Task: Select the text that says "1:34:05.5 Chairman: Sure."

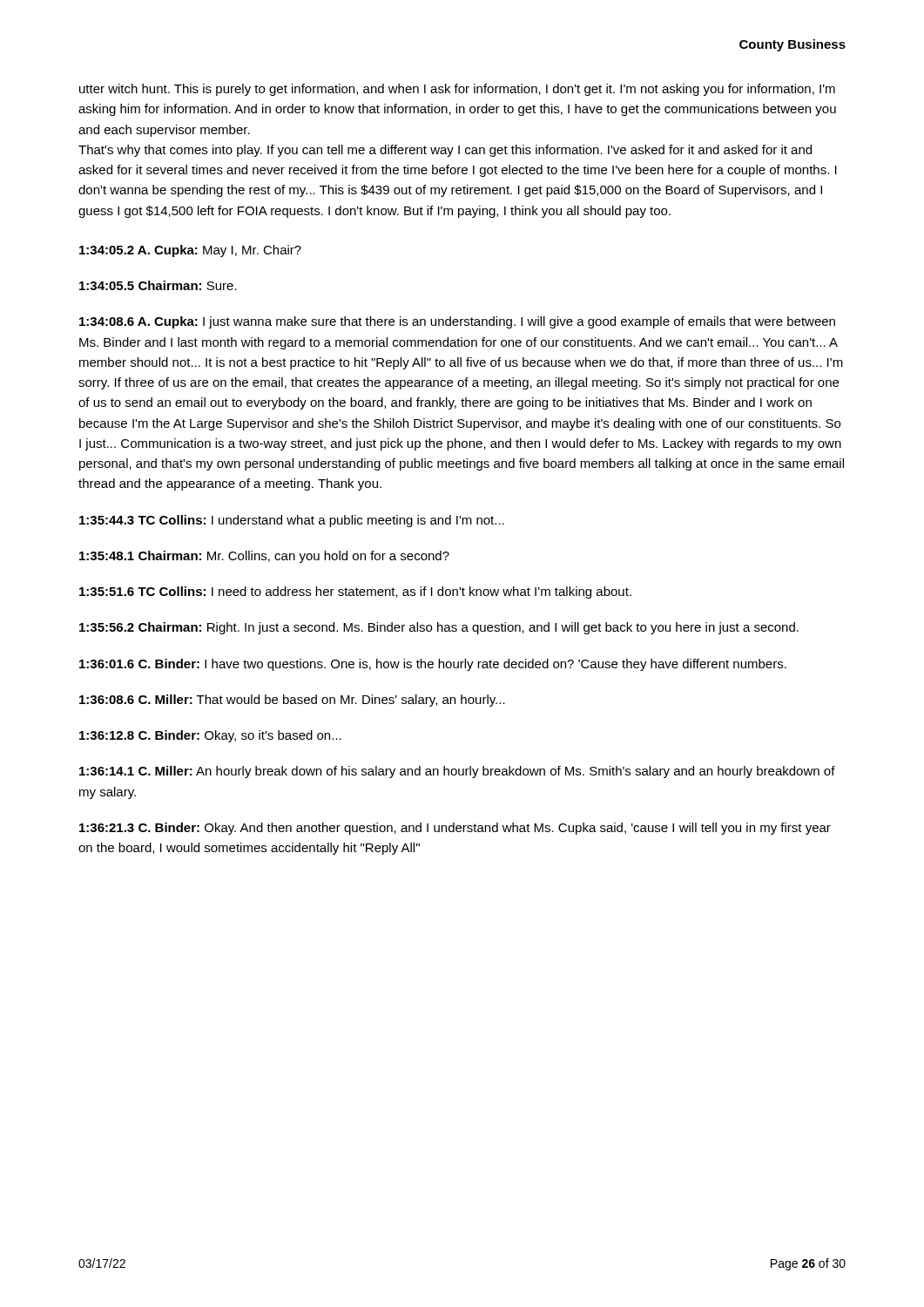Action: [158, 285]
